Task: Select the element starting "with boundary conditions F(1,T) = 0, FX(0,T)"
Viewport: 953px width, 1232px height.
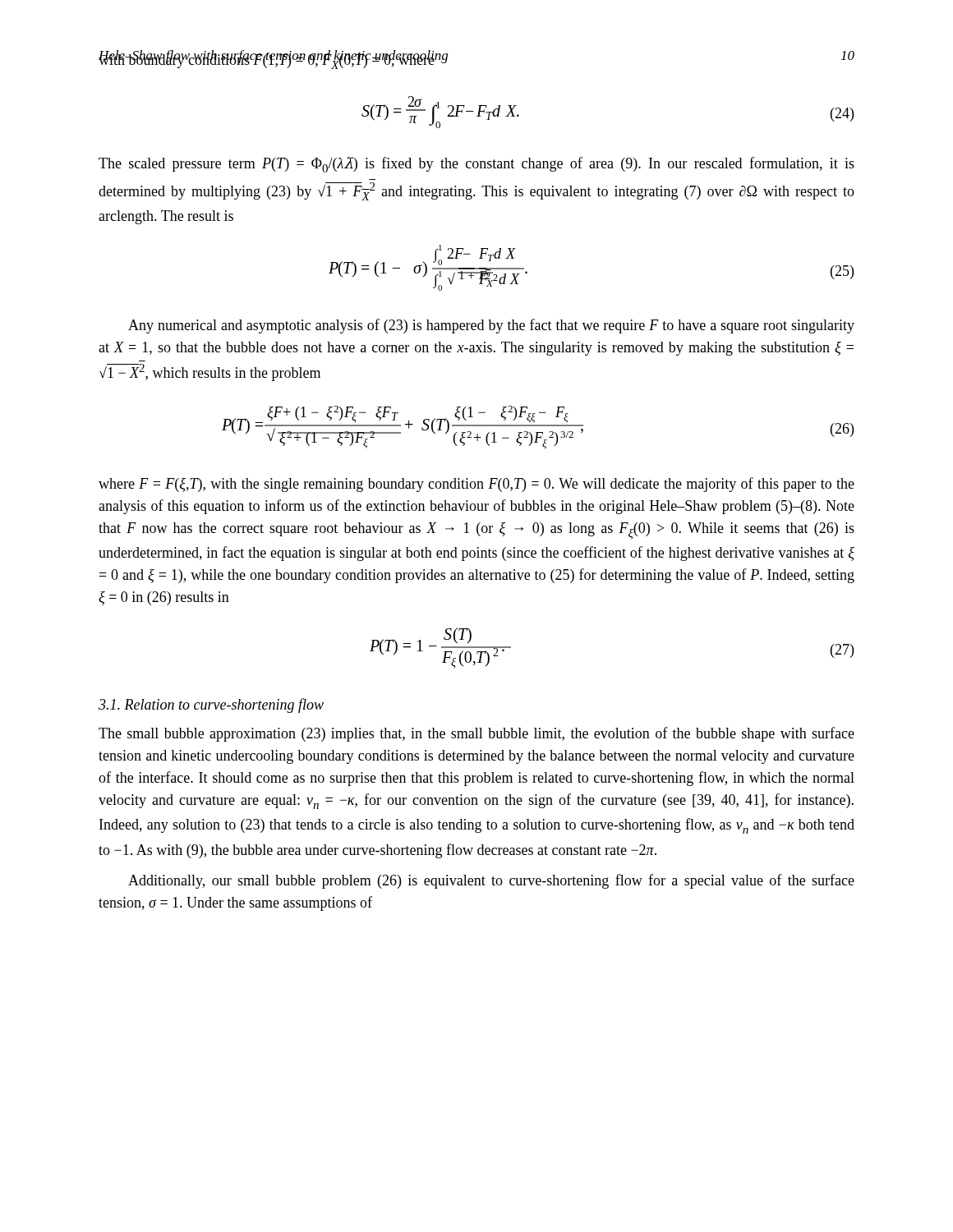Action: click(267, 61)
